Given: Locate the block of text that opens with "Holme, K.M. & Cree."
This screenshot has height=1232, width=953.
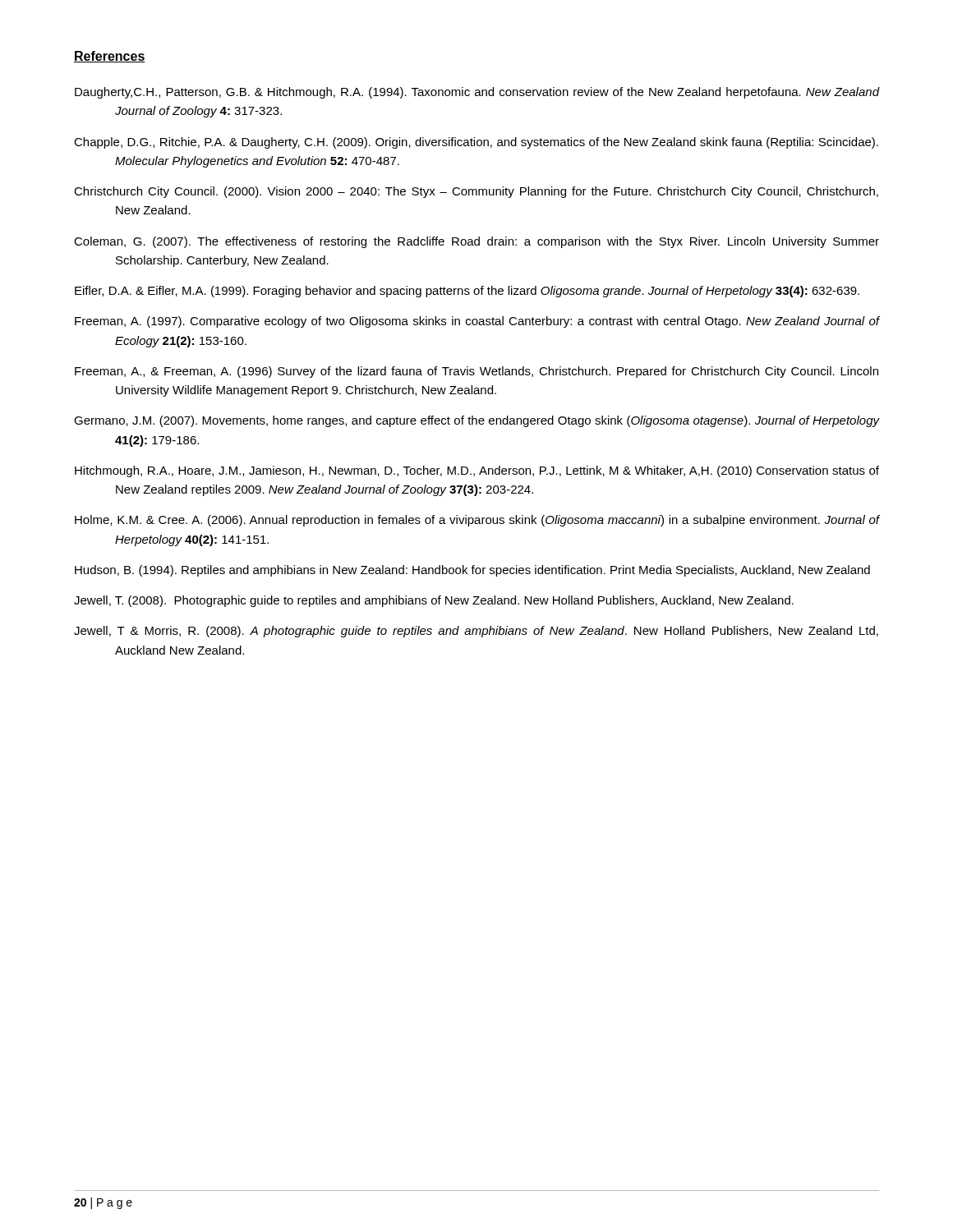Looking at the screenshot, I should 476,529.
